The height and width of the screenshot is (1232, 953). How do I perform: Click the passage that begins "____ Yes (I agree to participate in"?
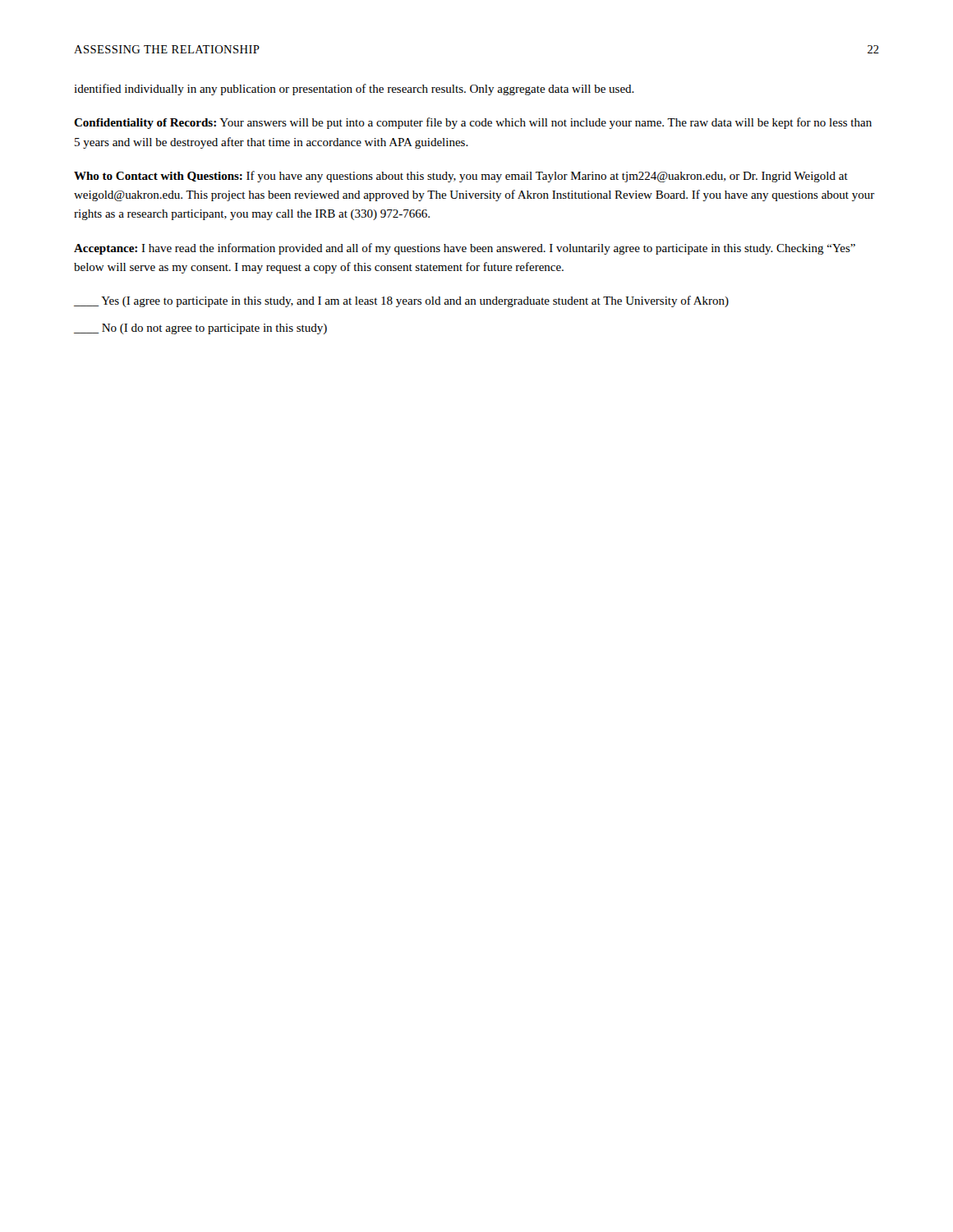[x=401, y=301]
